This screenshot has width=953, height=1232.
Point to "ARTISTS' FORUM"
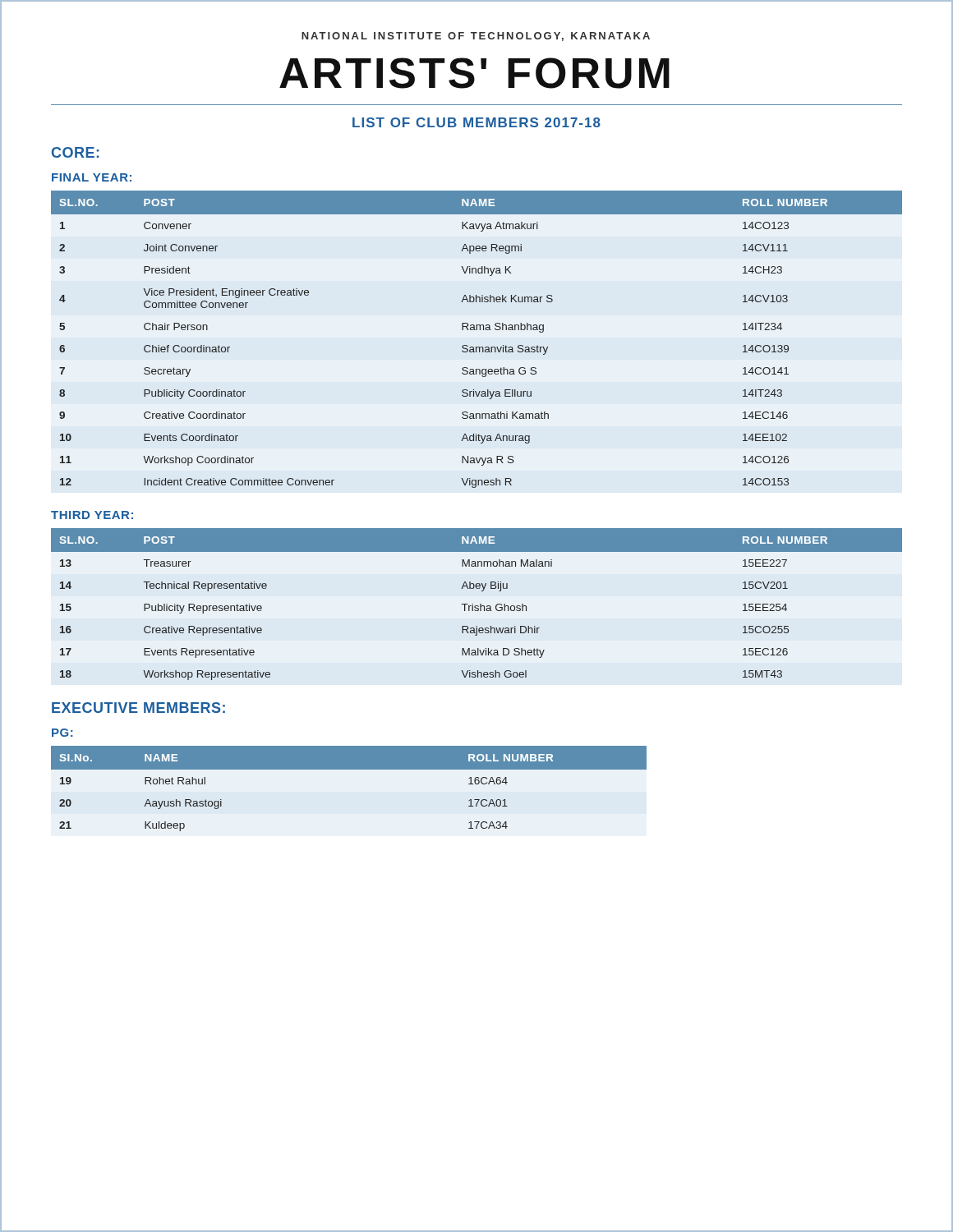pyautogui.click(x=476, y=73)
